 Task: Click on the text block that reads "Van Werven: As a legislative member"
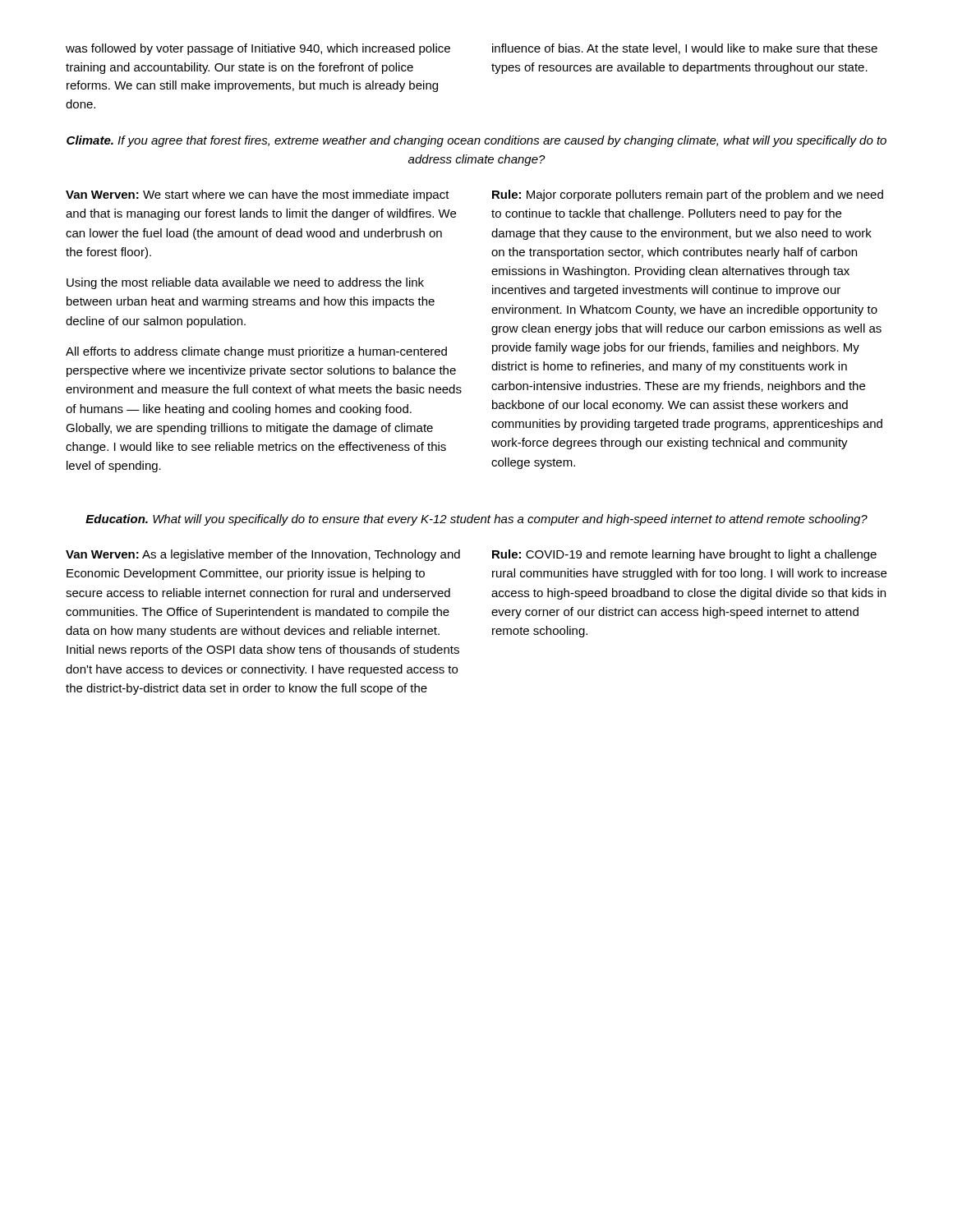pyautogui.click(x=264, y=621)
